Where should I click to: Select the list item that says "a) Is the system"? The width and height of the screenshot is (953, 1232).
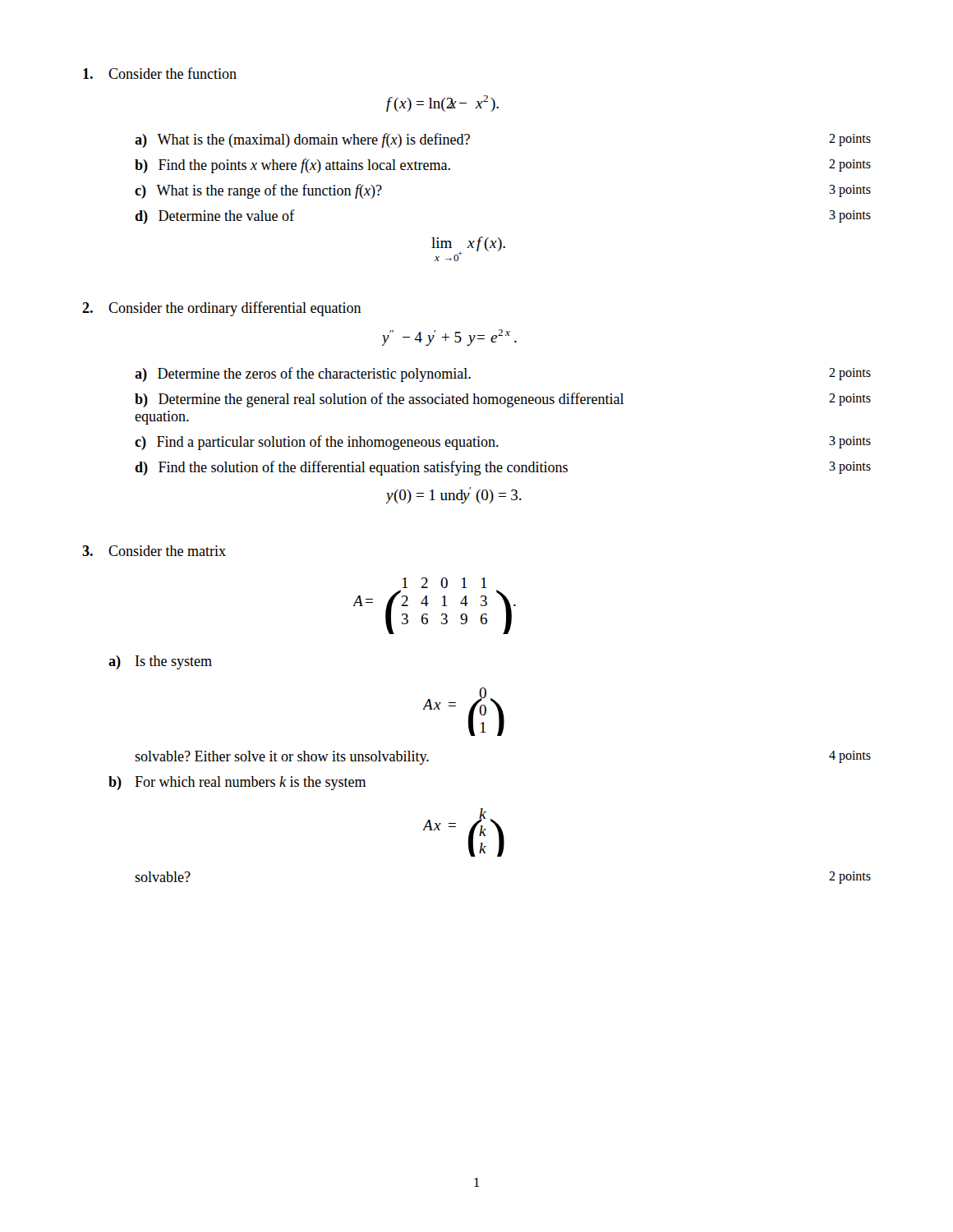[x=160, y=662]
